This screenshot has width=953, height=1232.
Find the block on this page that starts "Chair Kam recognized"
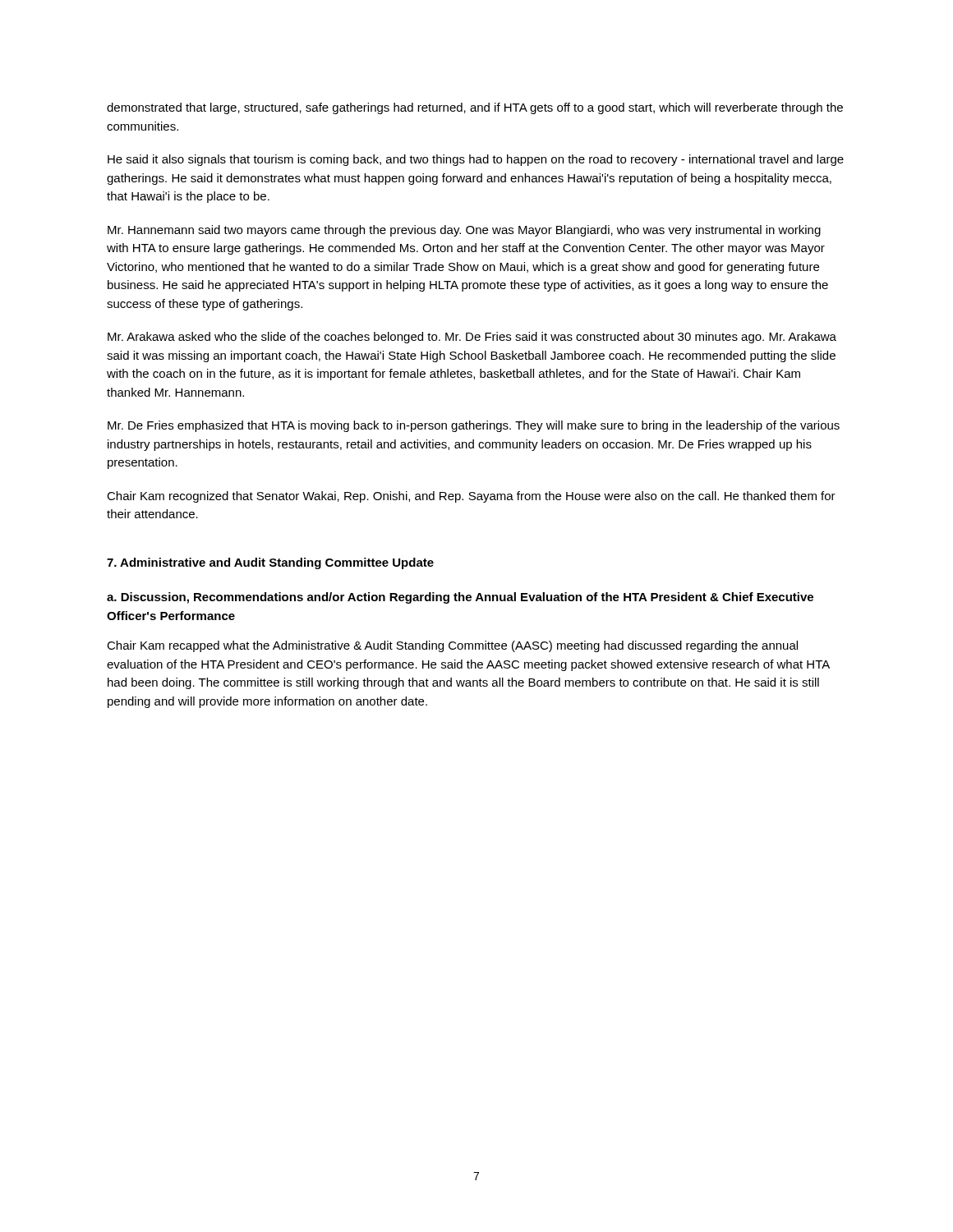pyautogui.click(x=471, y=505)
